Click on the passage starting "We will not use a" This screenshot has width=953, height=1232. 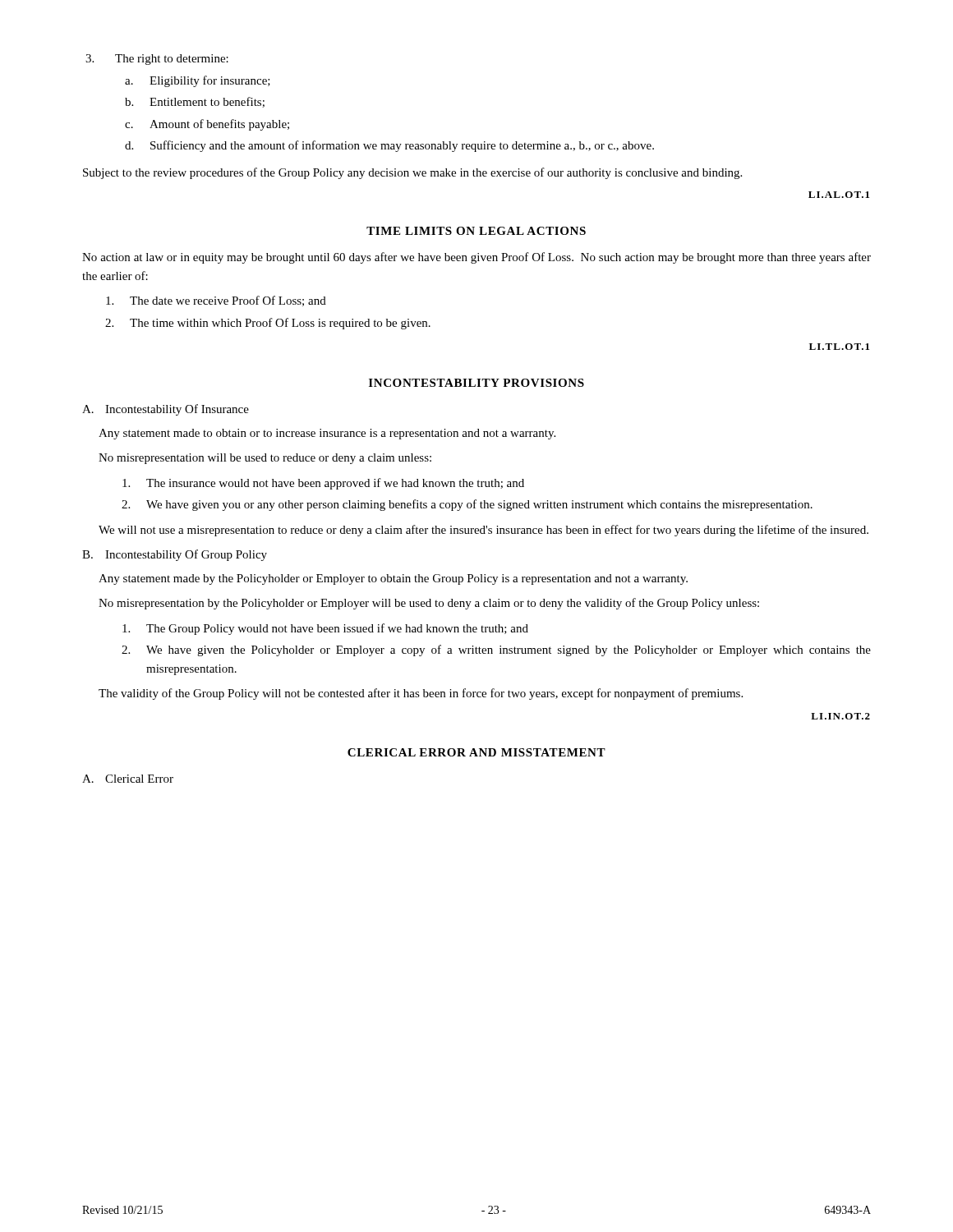click(x=484, y=529)
